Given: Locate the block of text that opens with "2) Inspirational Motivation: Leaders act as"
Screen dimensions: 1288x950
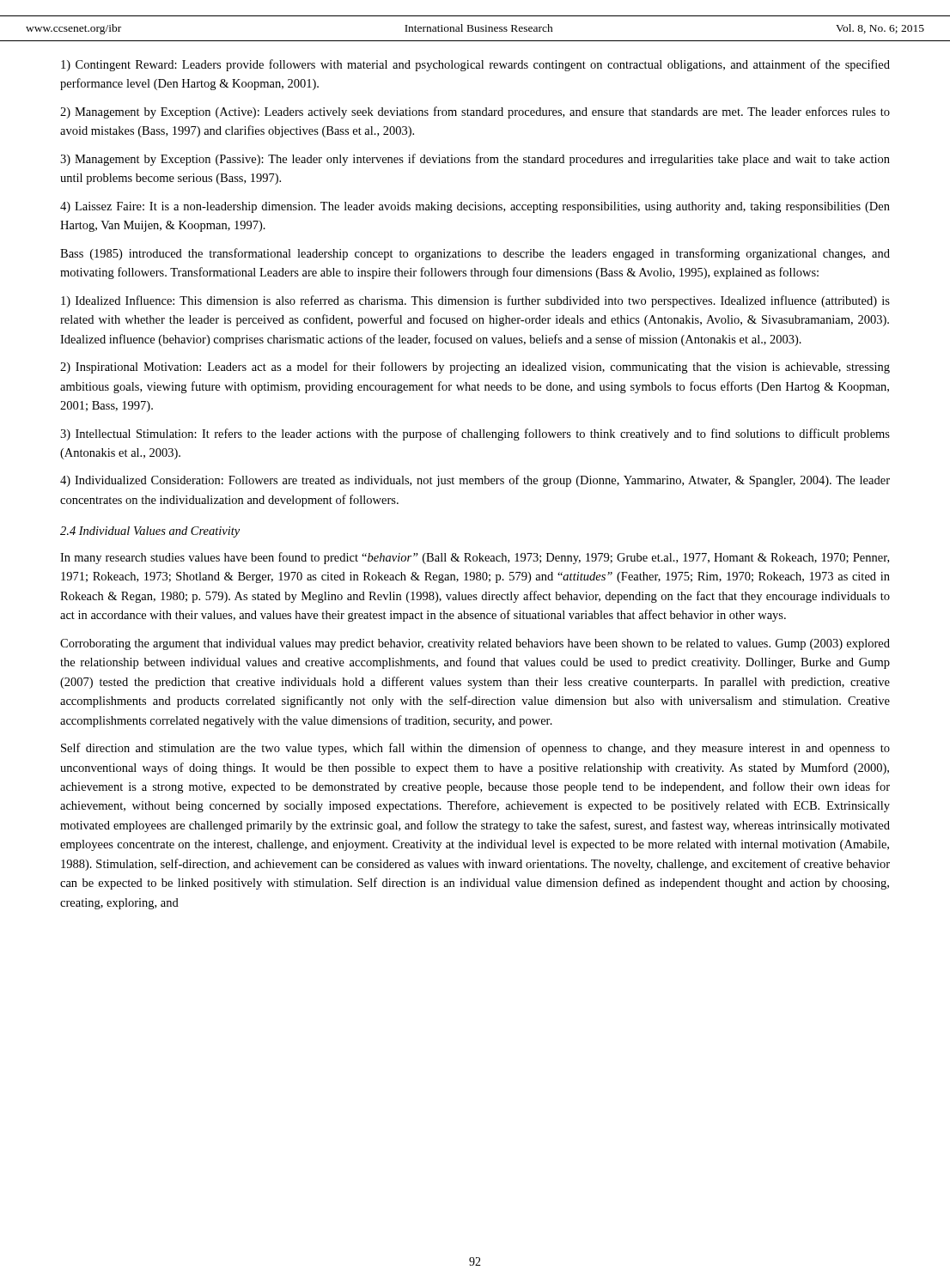Looking at the screenshot, I should coord(475,386).
